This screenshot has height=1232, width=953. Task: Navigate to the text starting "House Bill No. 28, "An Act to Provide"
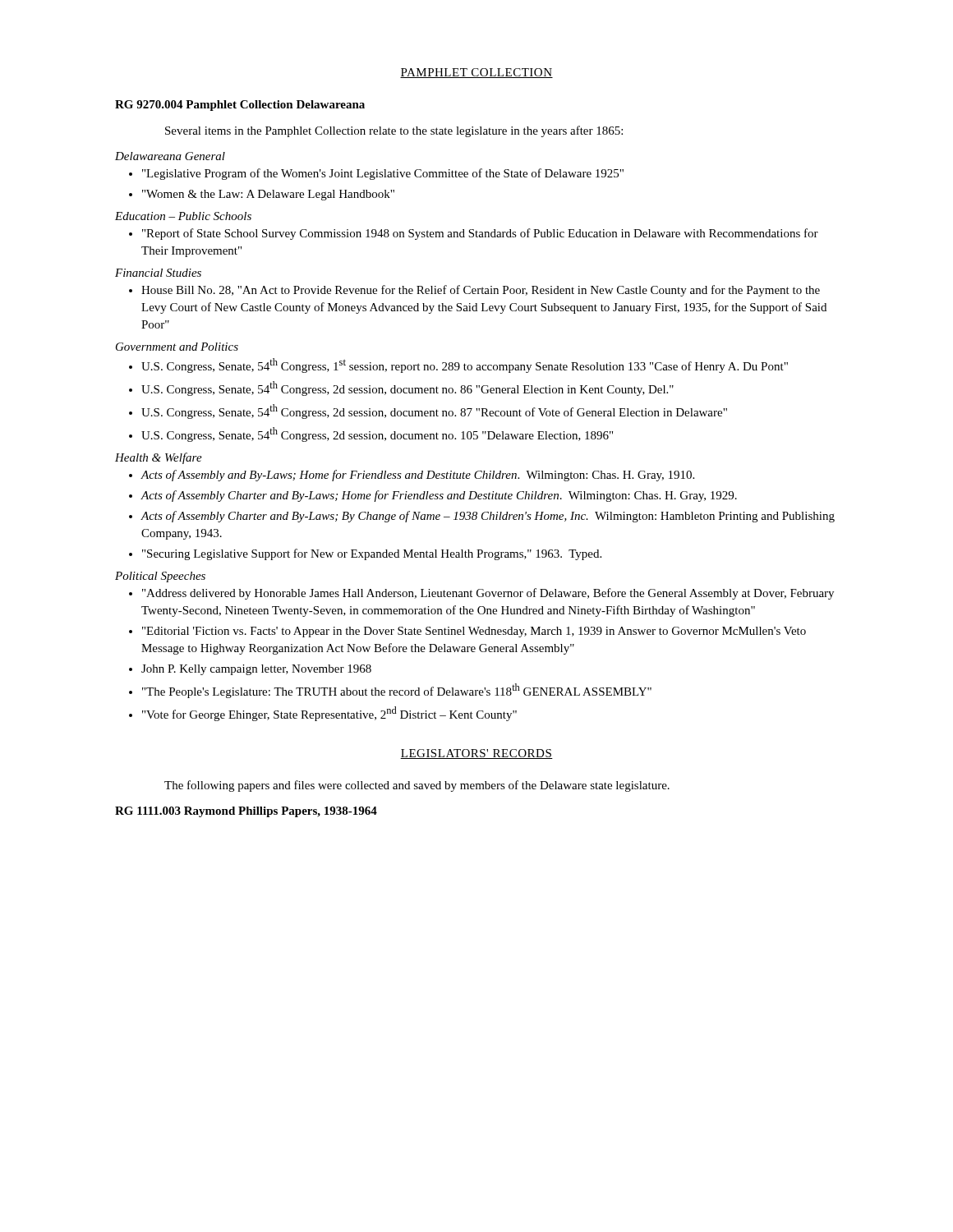pyautogui.click(x=484, y=307)
